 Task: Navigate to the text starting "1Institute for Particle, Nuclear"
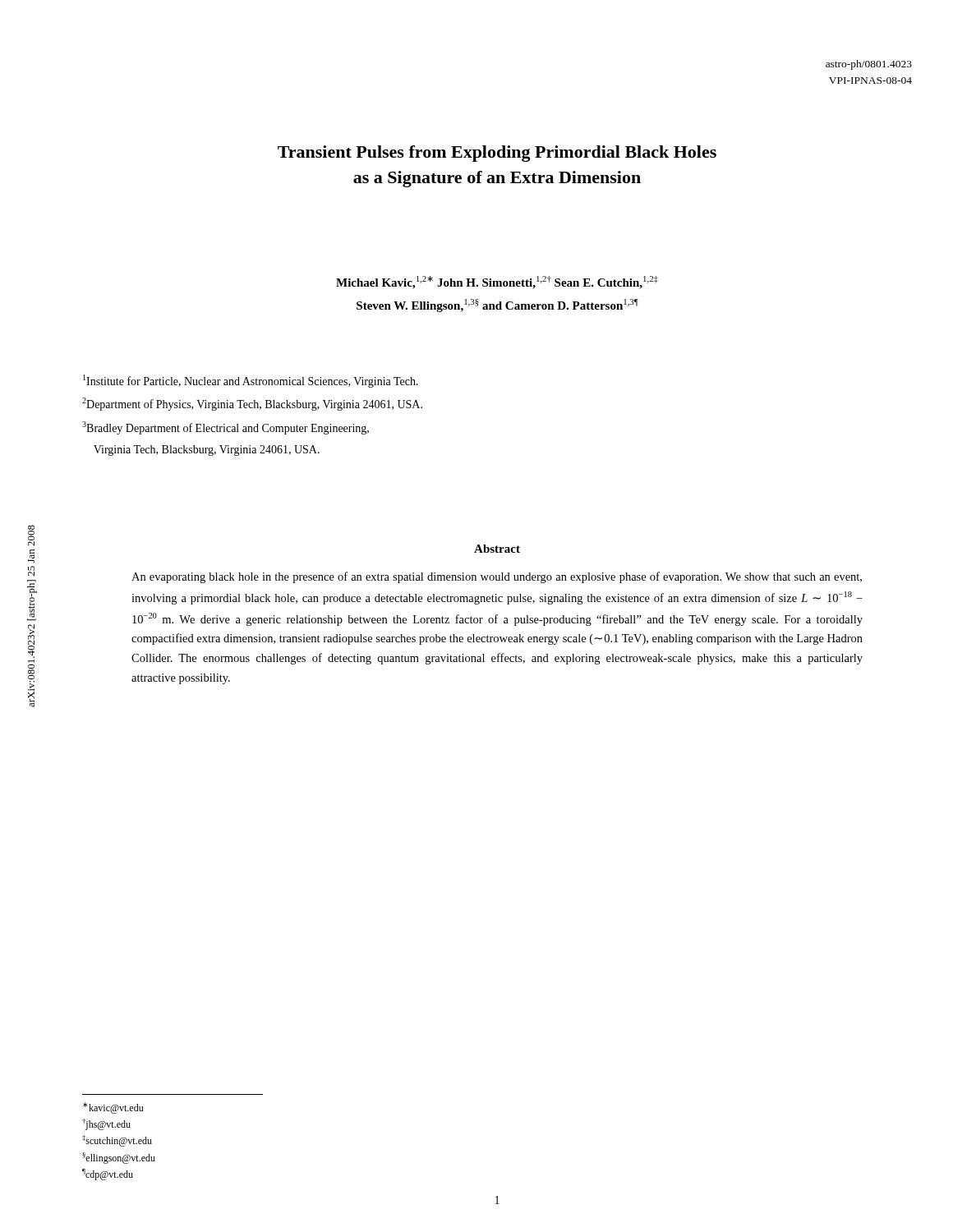[x=253, y=414]
